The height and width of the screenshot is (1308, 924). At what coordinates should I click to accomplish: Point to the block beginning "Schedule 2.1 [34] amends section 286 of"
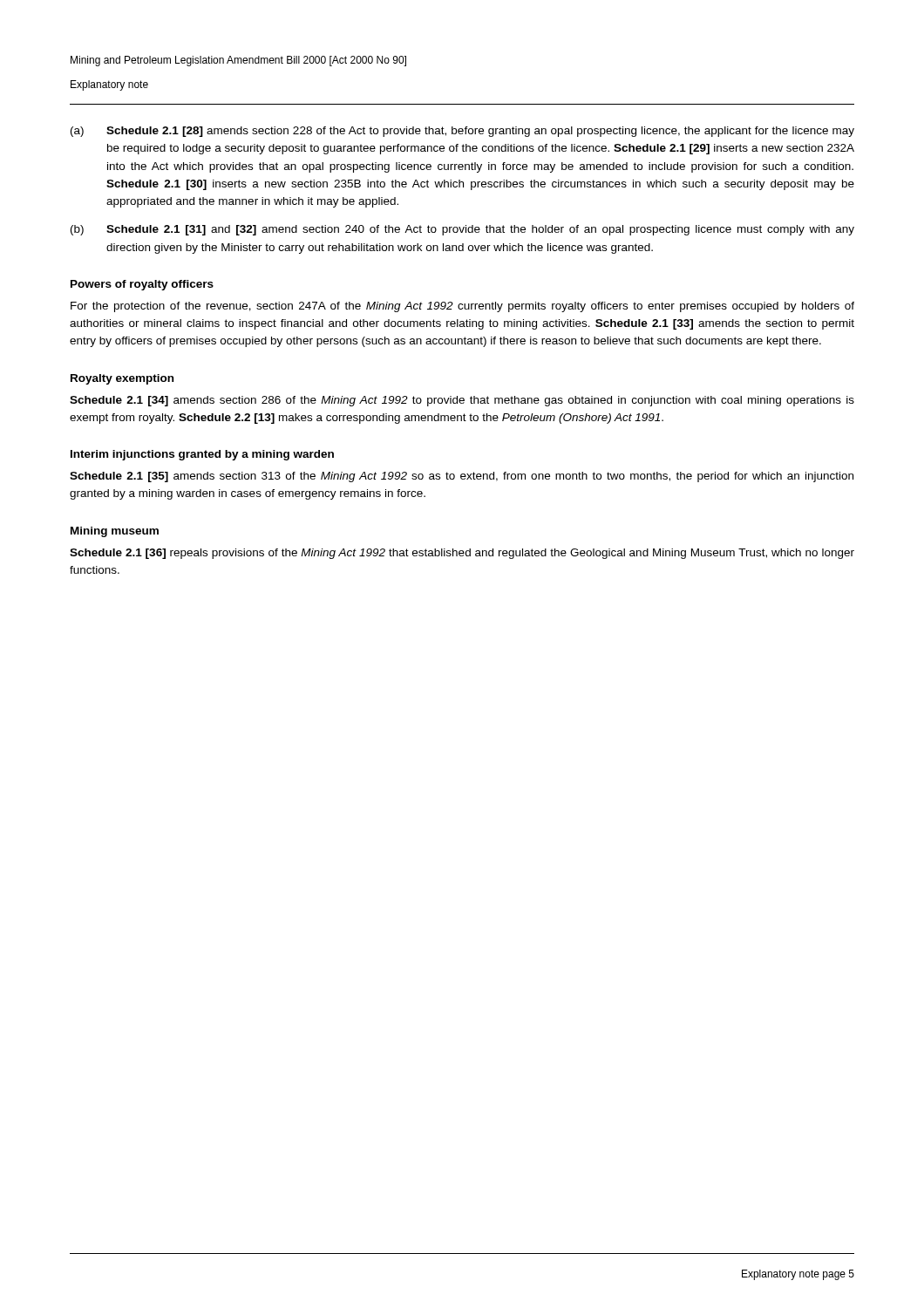click(x=462, y=408)
